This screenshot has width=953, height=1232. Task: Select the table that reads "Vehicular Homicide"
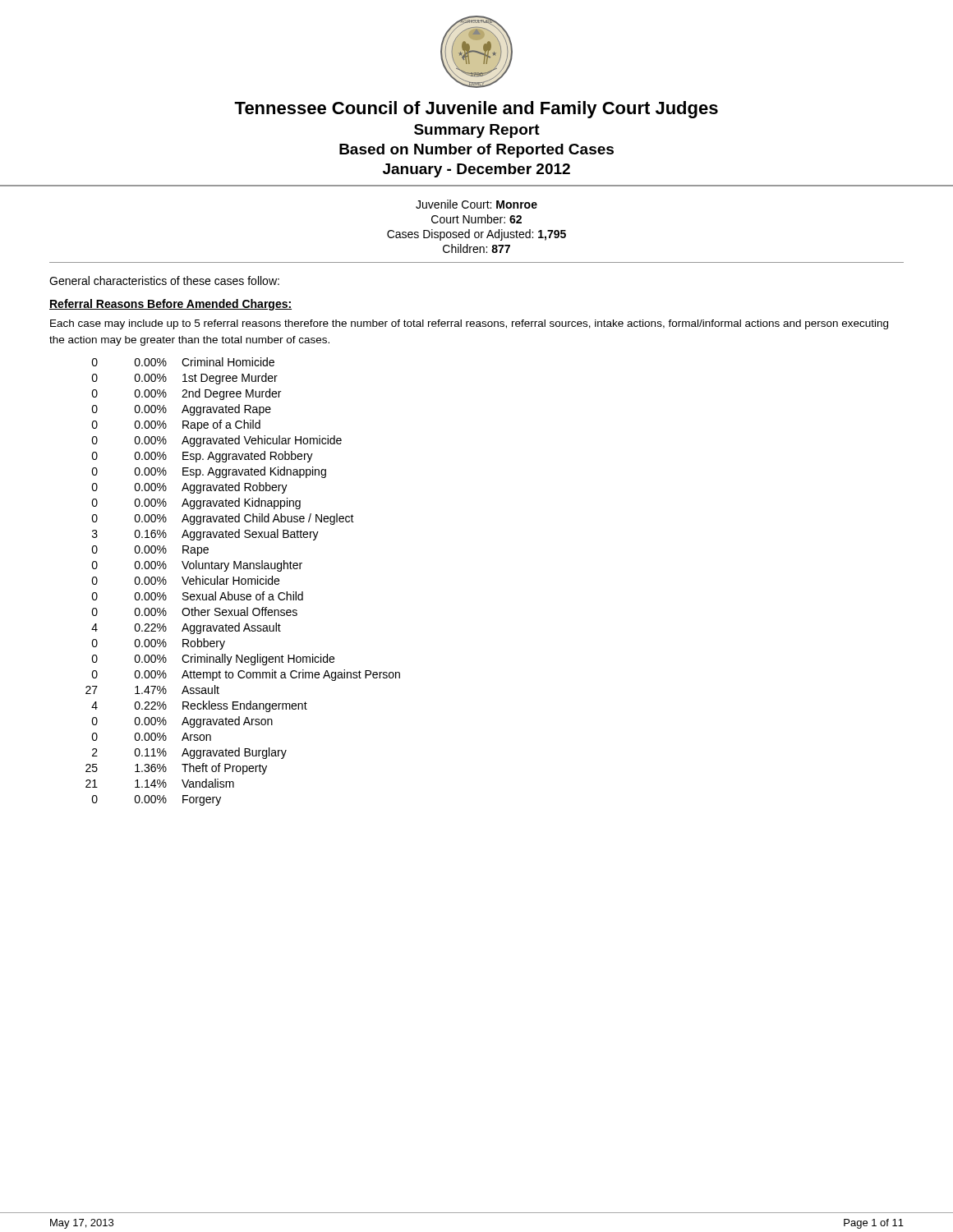(476, 580)
